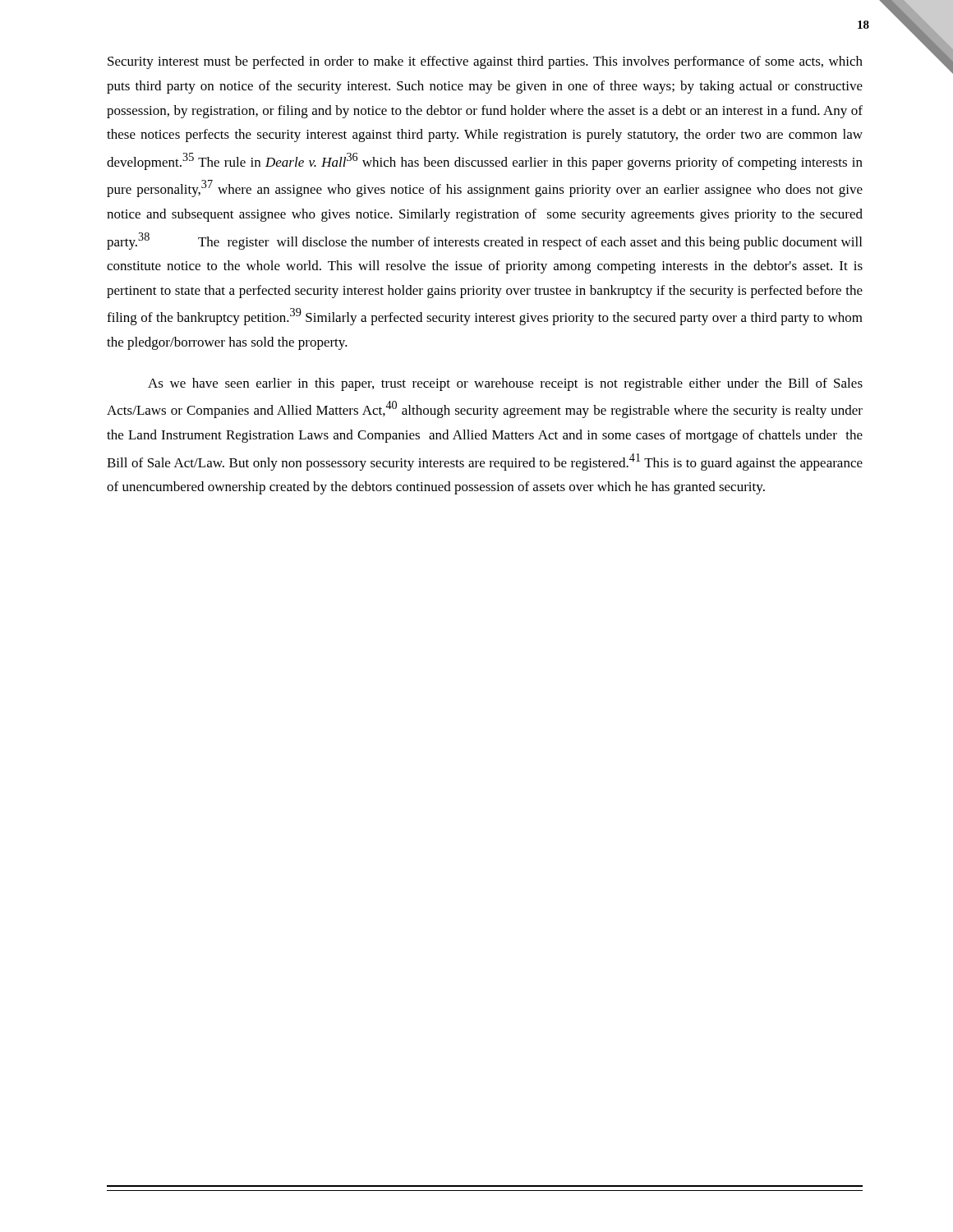The image size is (953, 1232).
Task: Navigate to the block starting "Security interest must be perfected"
Action: tap(485, 202)
